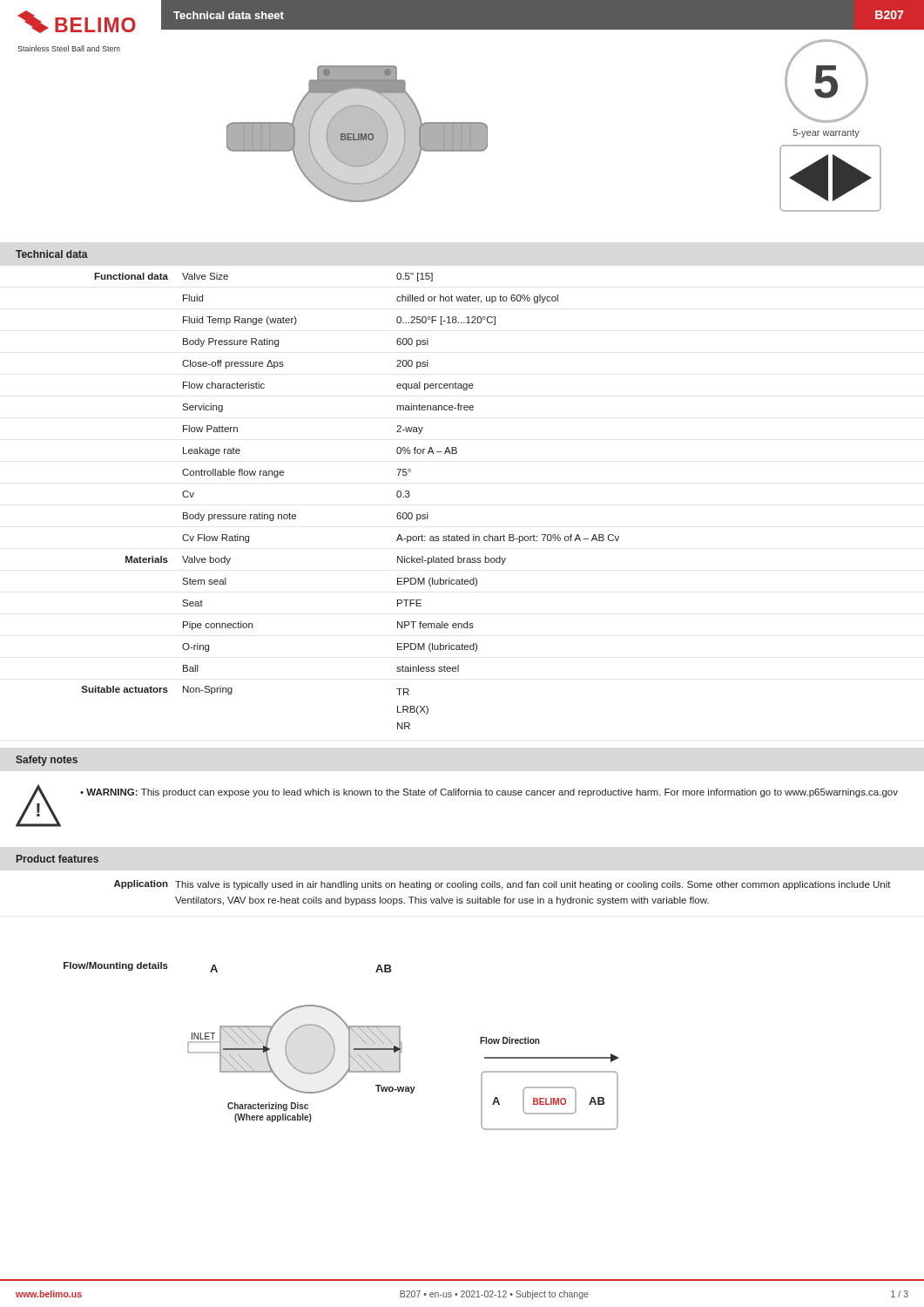Select the section header that reads "Product features"
Screen dimensions: 1307x924
(x=57, y=859)
